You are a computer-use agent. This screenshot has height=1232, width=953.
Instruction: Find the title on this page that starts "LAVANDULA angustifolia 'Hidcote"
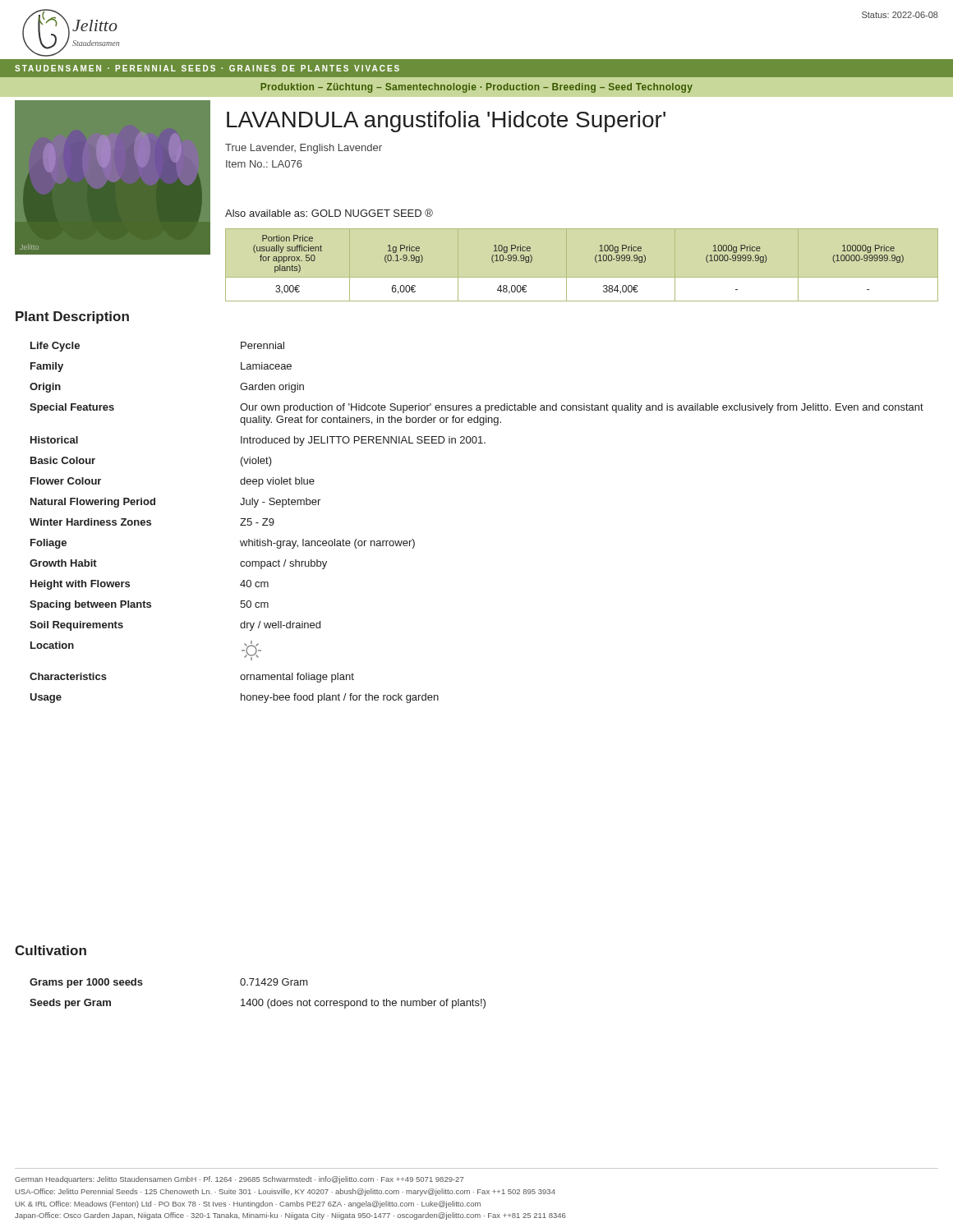pyautogui.click(x=446, y=120)
